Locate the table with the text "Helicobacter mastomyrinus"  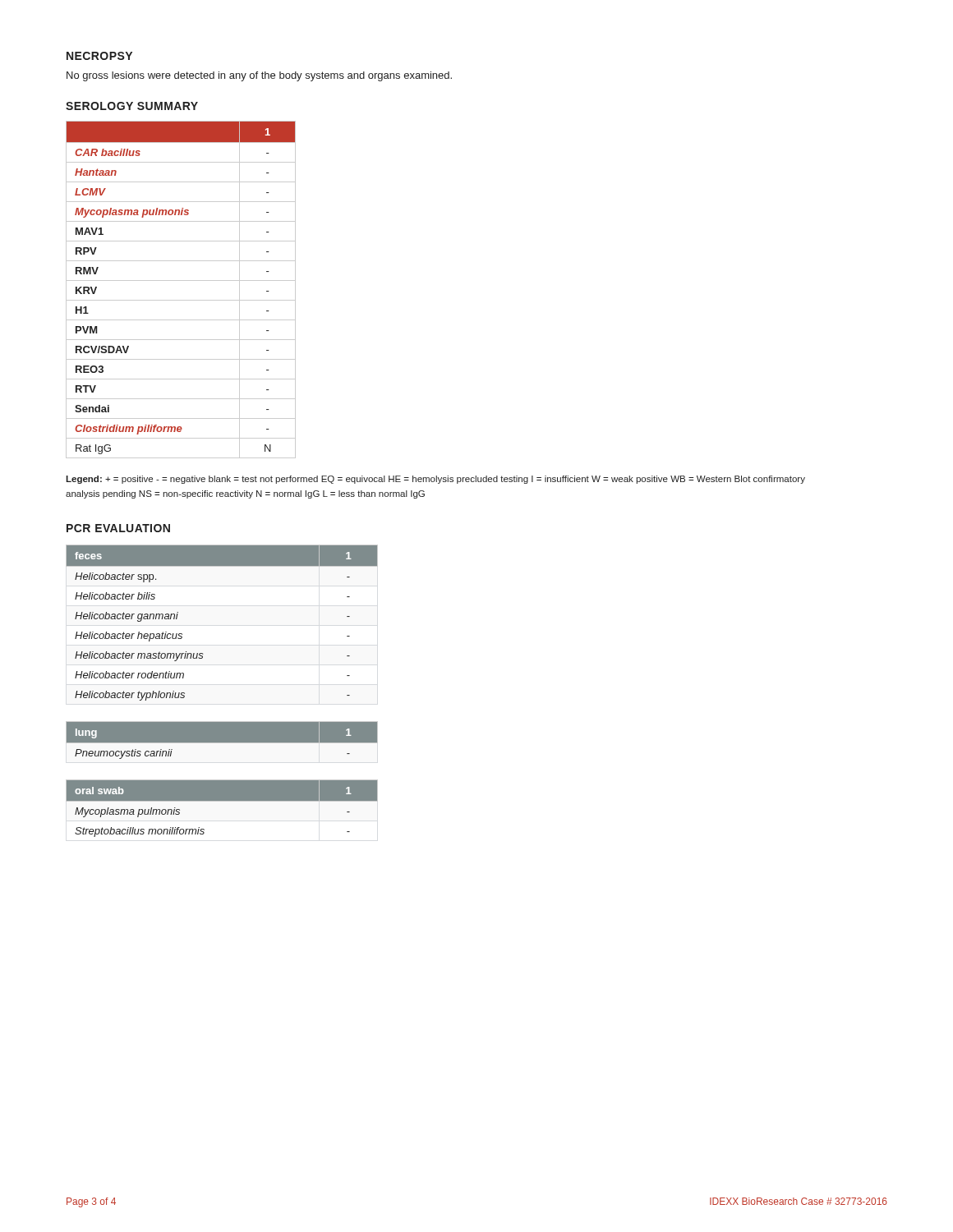(x=476, y=625)
